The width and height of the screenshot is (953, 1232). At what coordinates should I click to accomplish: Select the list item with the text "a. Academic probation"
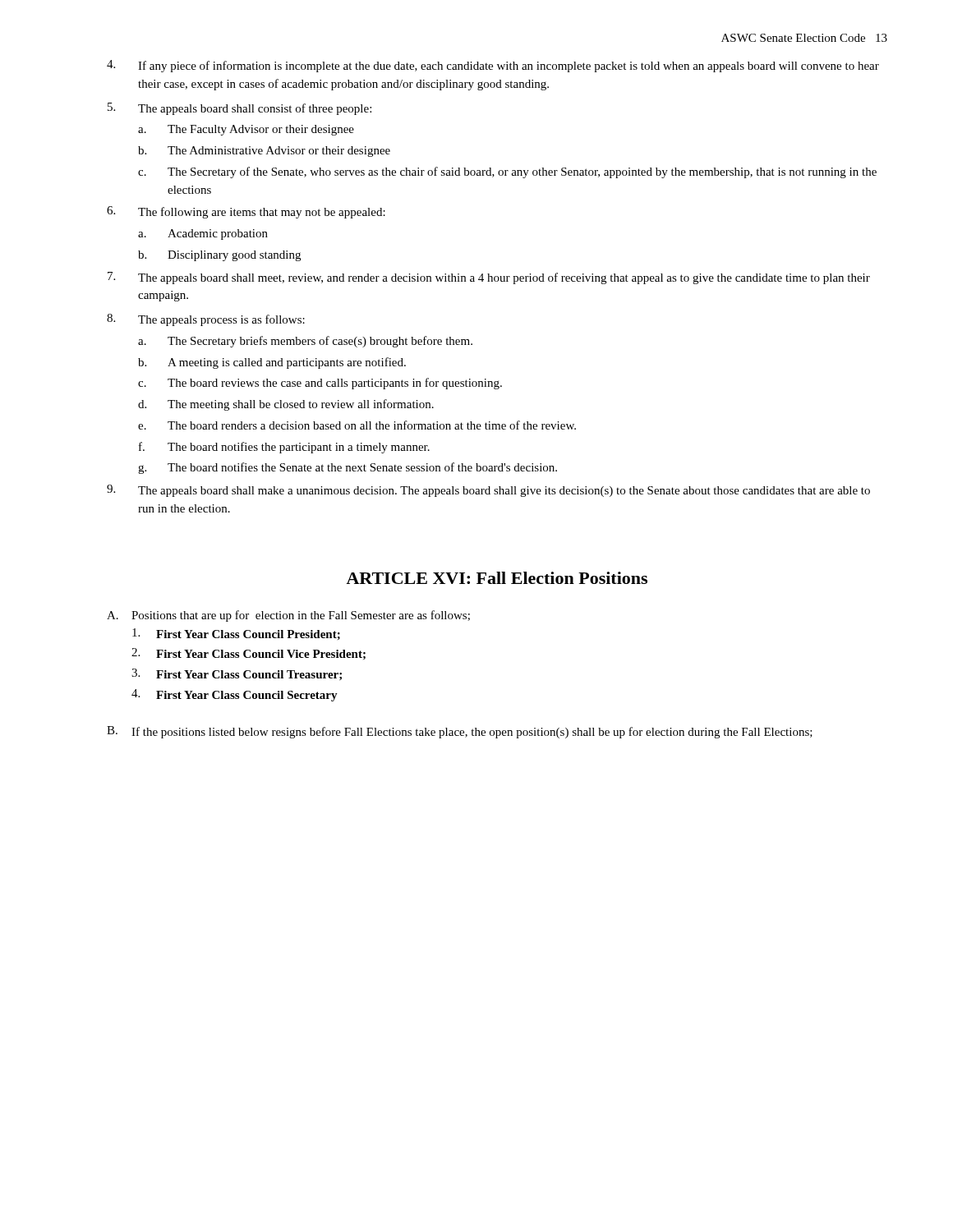pos(203,234)
